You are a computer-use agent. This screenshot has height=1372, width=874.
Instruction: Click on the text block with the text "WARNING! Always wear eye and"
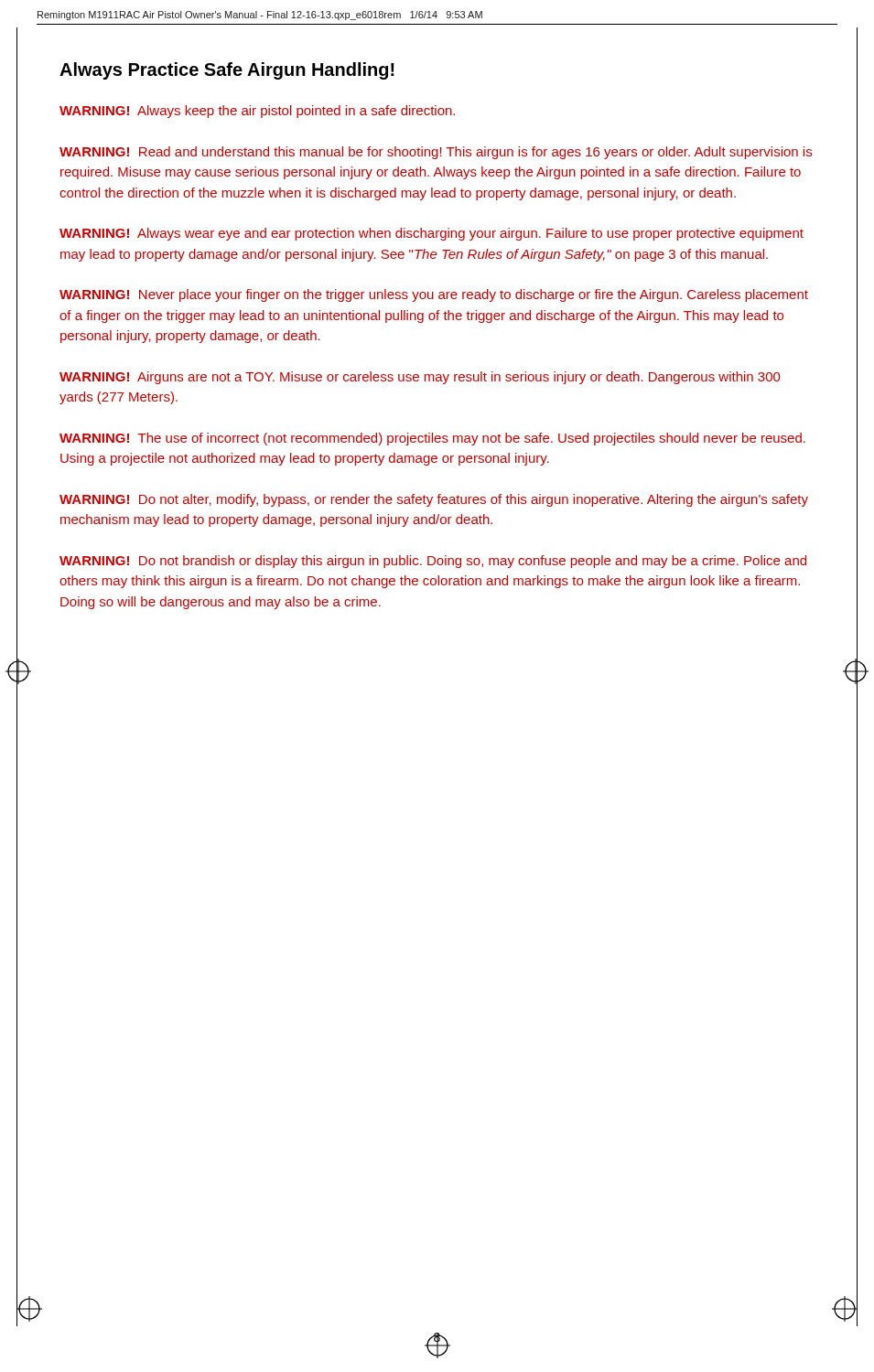(x=431, y=243)
